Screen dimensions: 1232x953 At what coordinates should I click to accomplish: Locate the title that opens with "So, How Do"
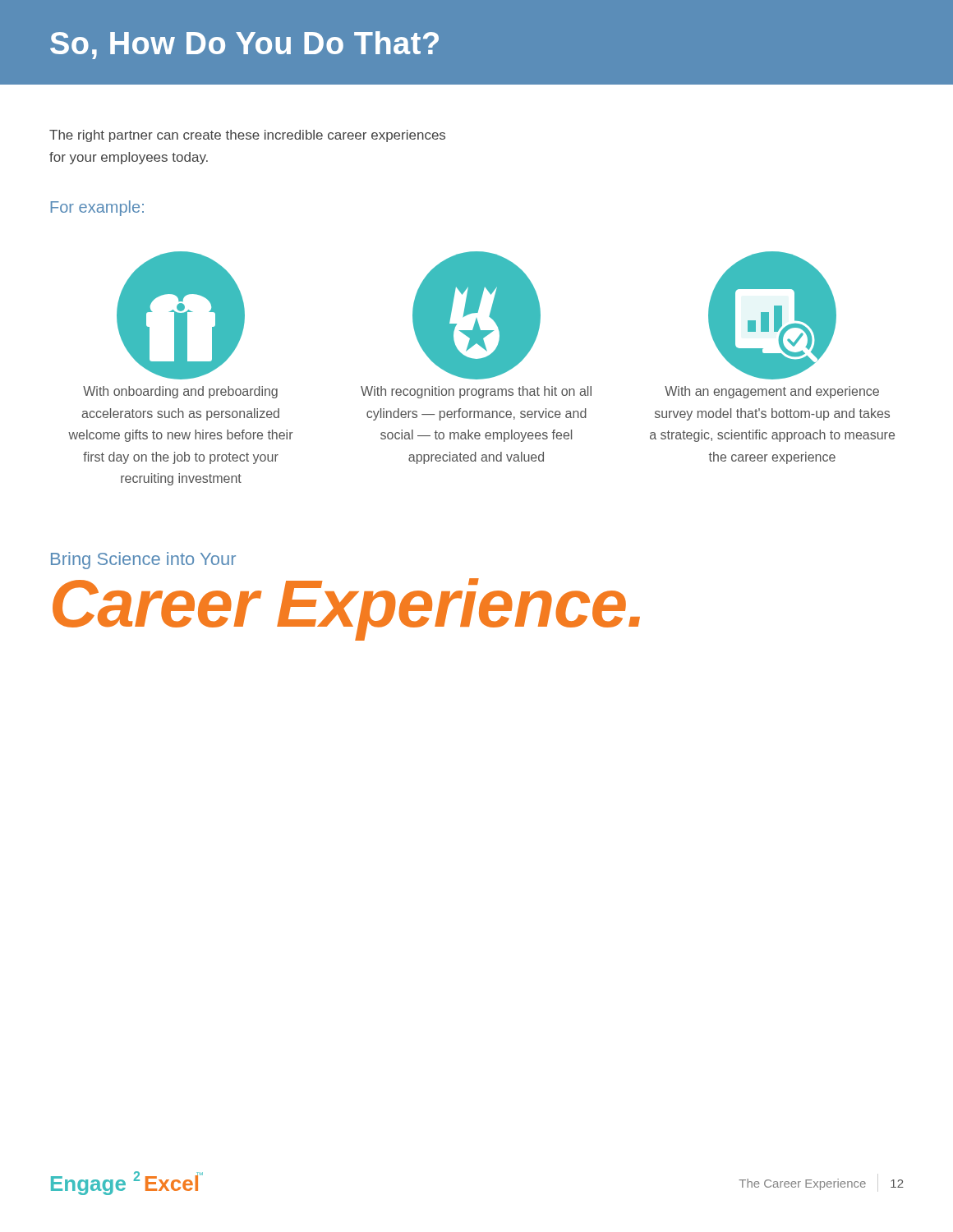[244, 45]
